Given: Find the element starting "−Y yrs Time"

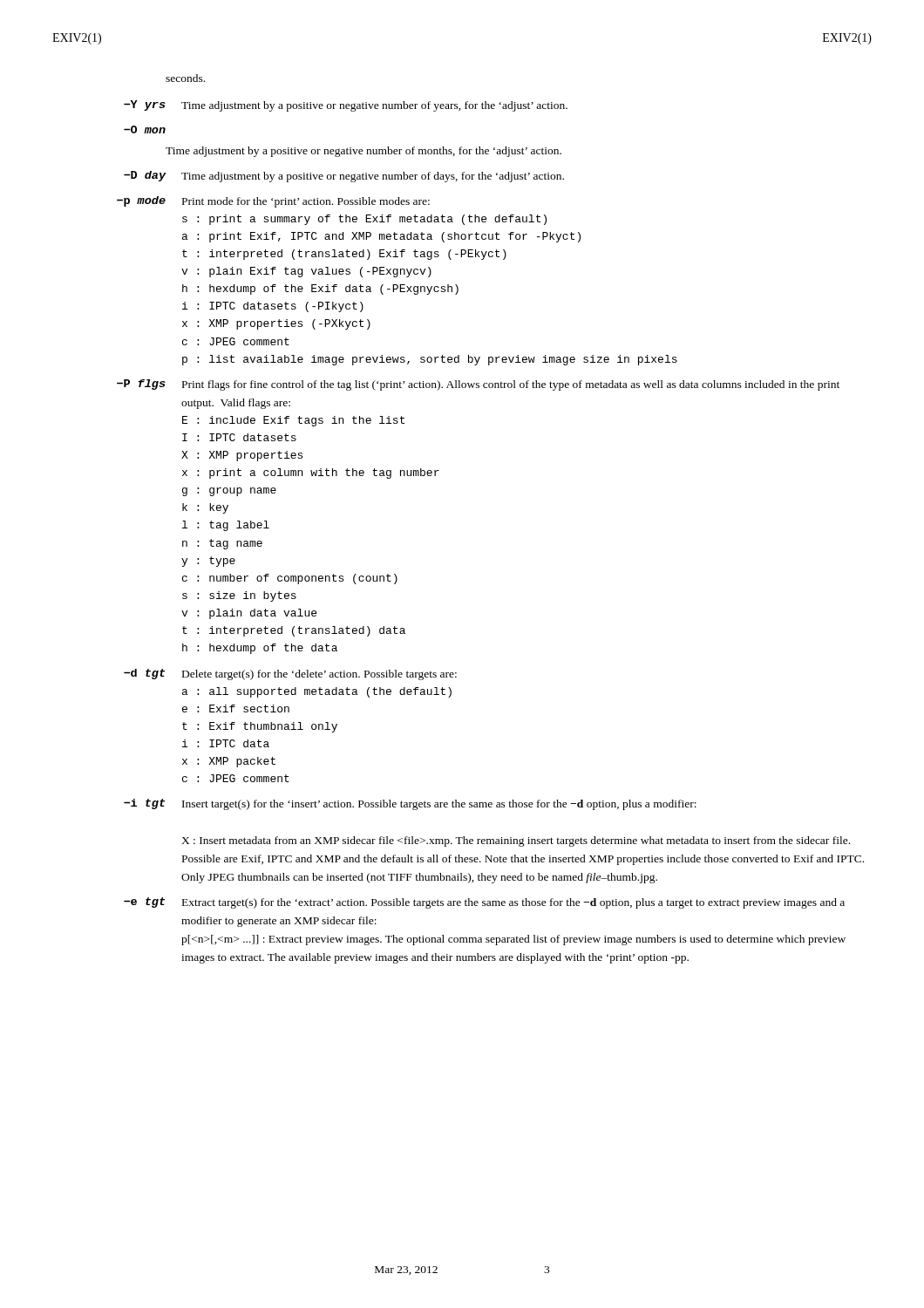Looking at the screenshot, I should coord(462,106).
